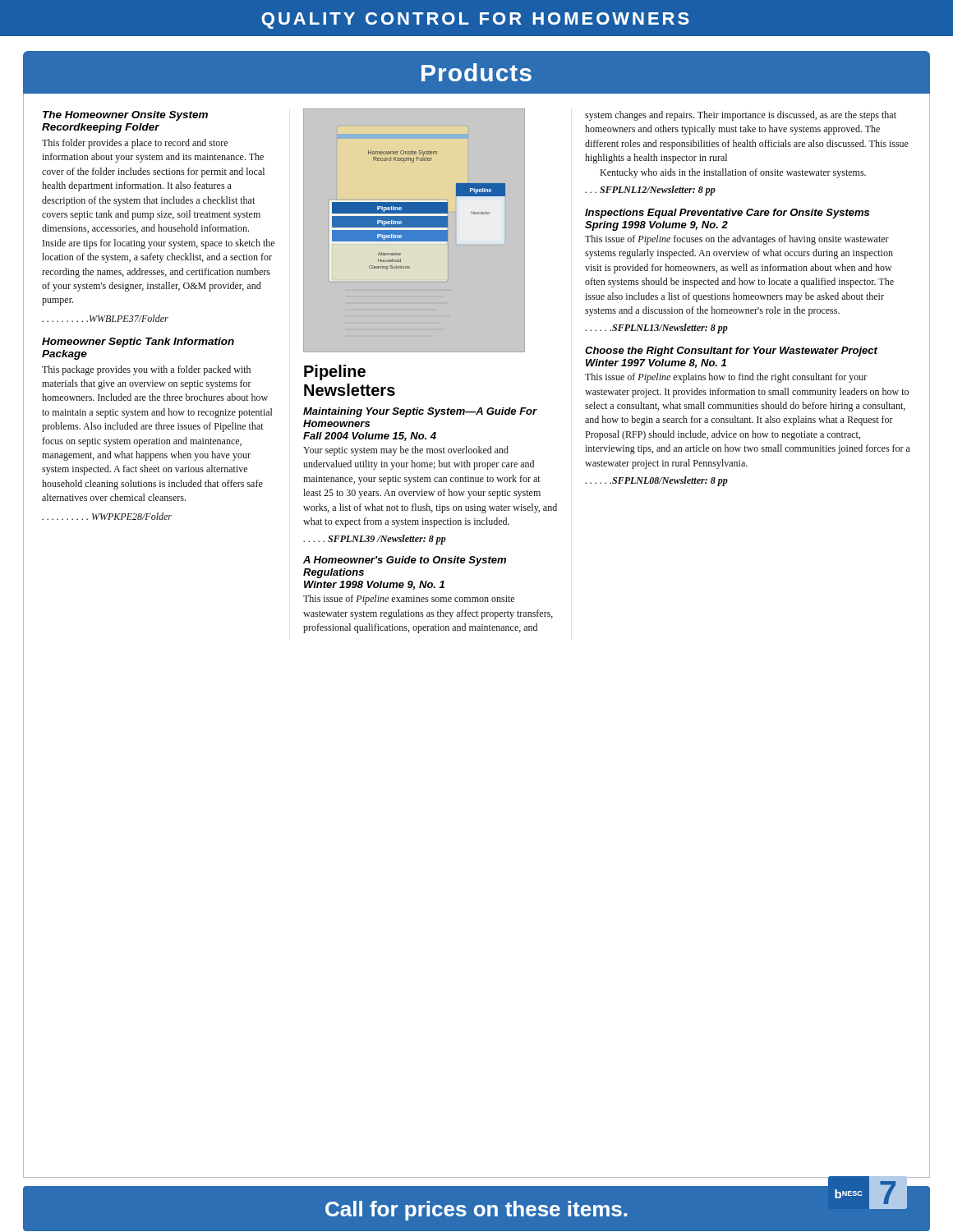Select the photo
Image resolution: width=953 pixels, height=1232 pixels.
(414, 230)
